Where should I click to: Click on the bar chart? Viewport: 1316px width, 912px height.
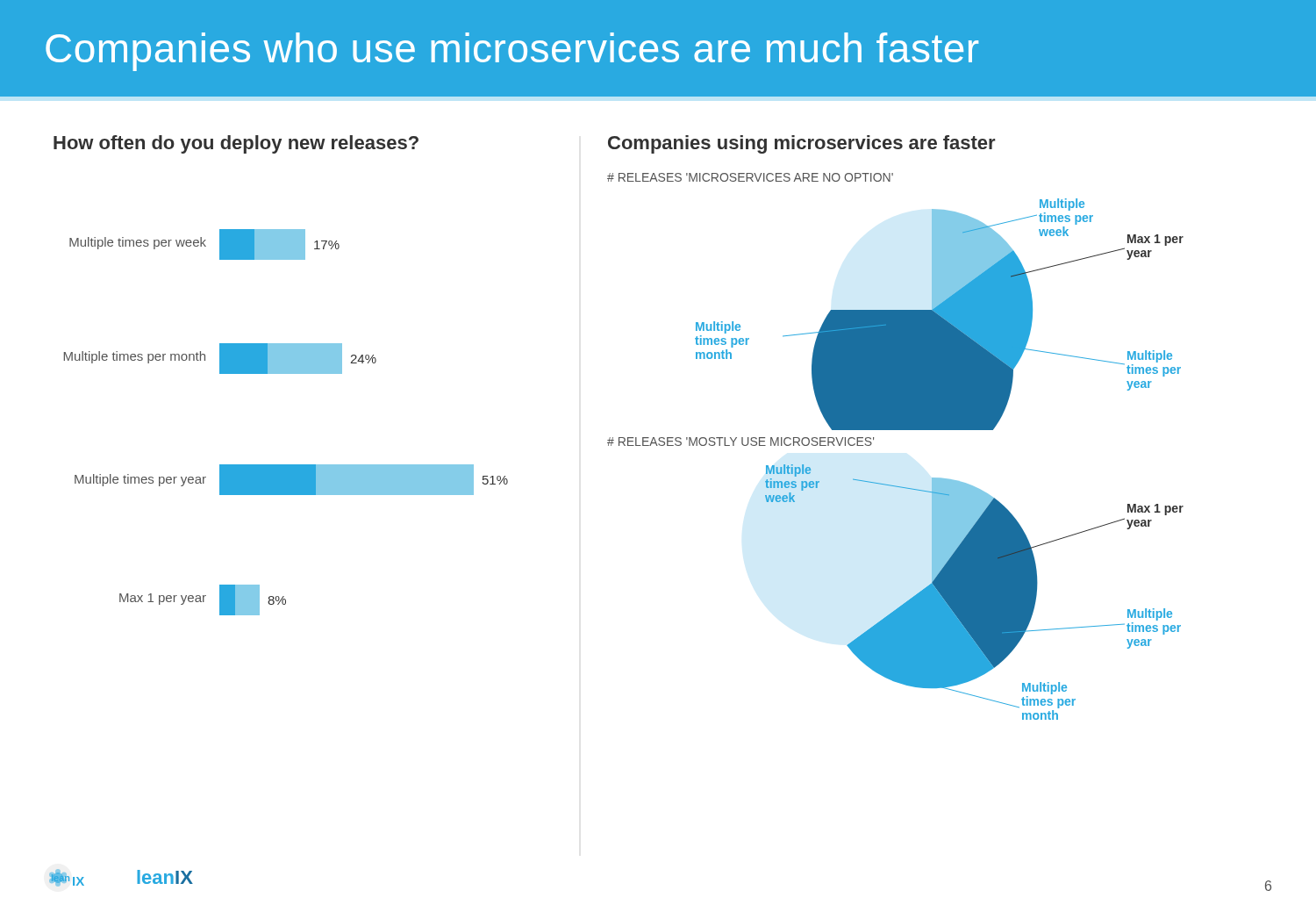(x=311, y=428)
